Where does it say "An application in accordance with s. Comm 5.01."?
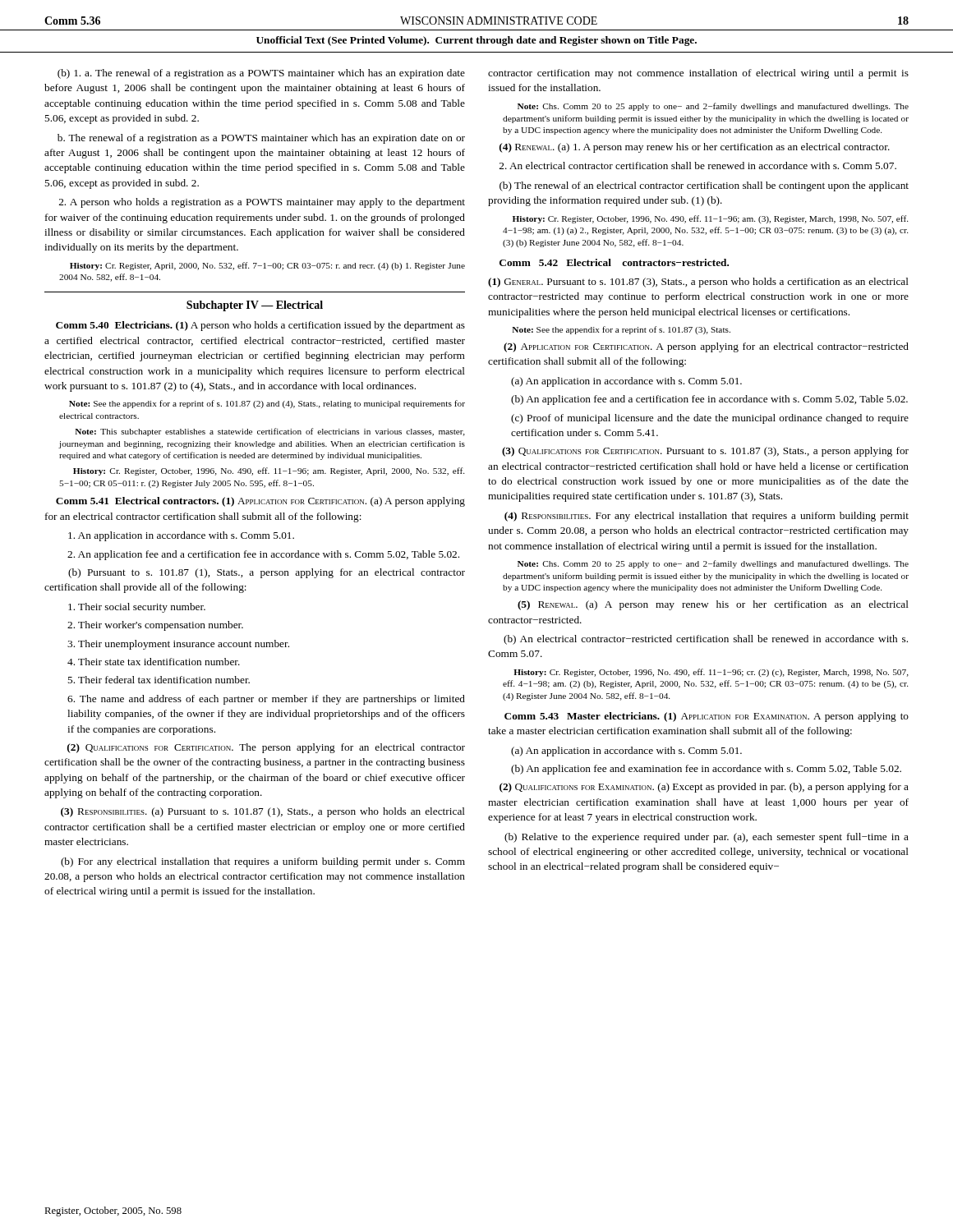 click(266, 536)
